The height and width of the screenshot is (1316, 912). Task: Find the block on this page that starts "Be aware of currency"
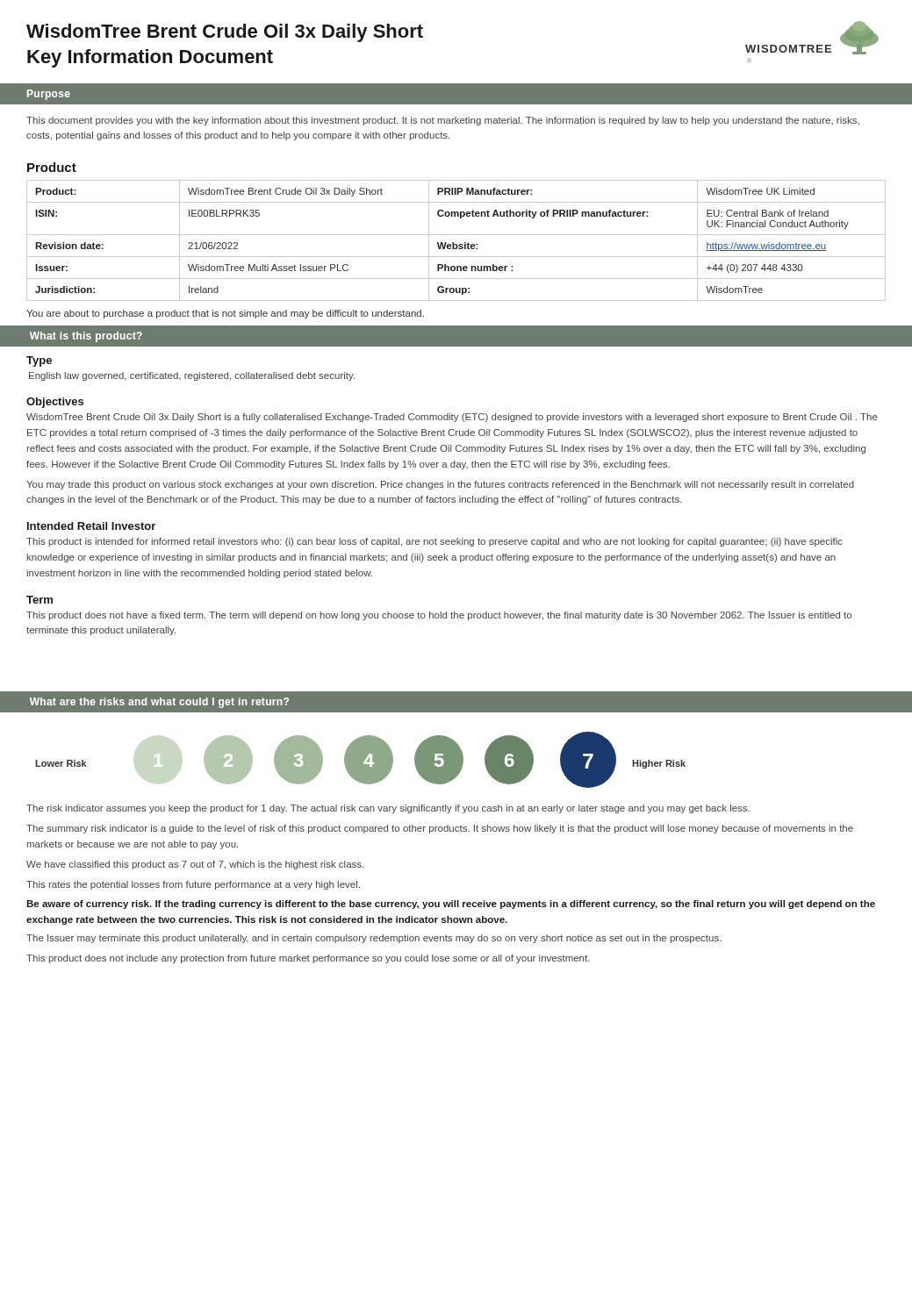tap(451, 912)
